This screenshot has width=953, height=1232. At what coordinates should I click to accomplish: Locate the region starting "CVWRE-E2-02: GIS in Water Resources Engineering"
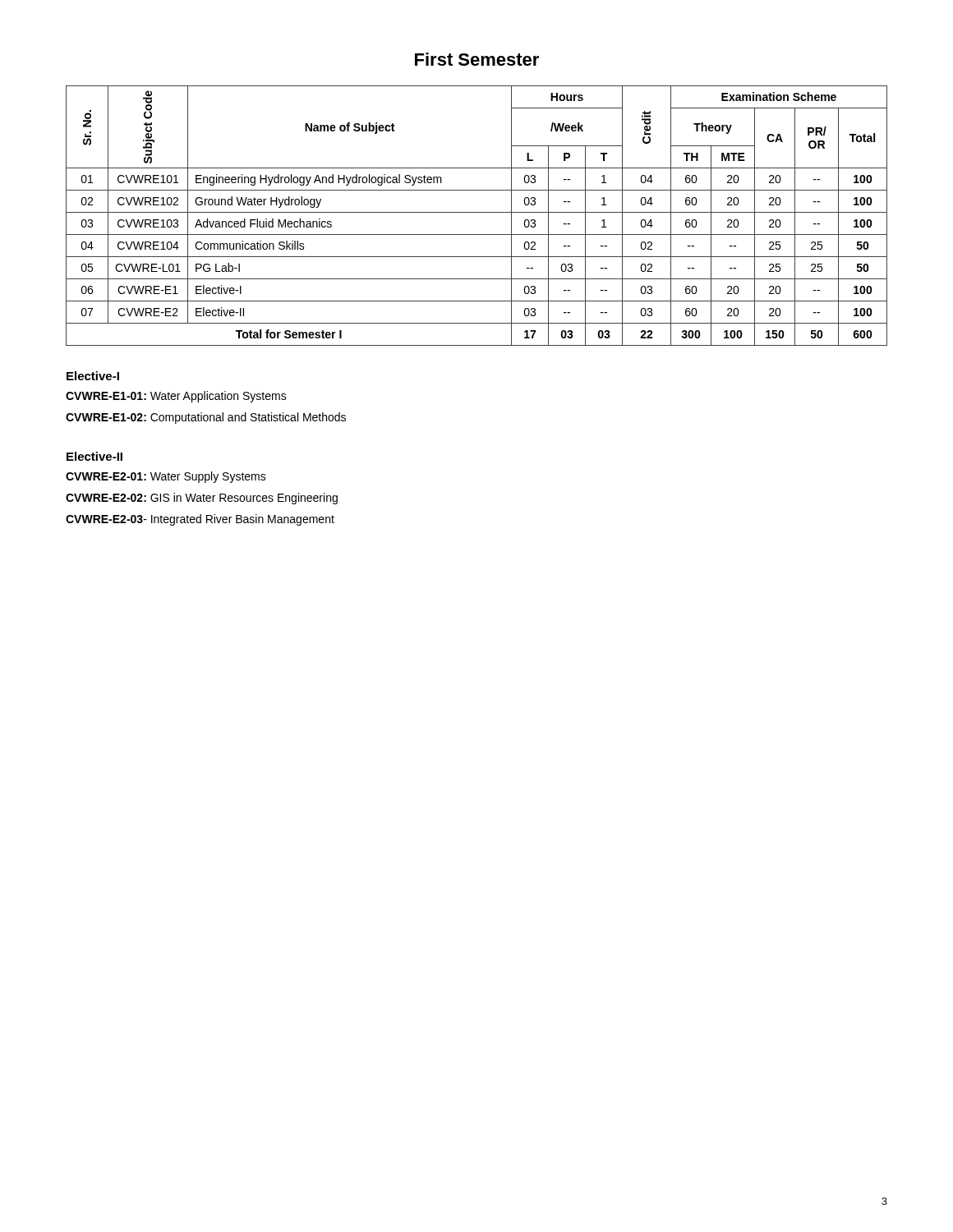click(202, 498)
